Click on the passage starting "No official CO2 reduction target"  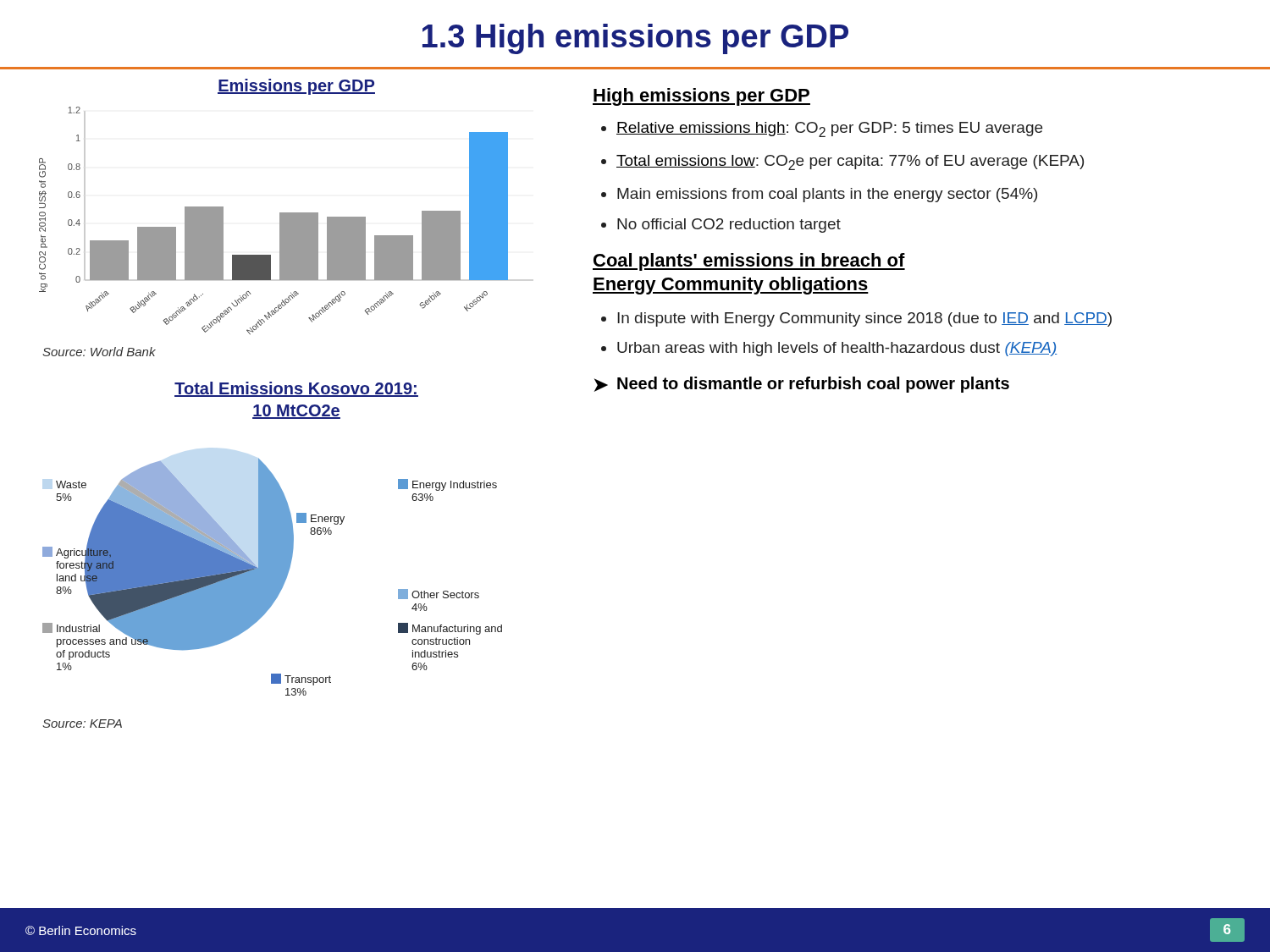[728, 224]
